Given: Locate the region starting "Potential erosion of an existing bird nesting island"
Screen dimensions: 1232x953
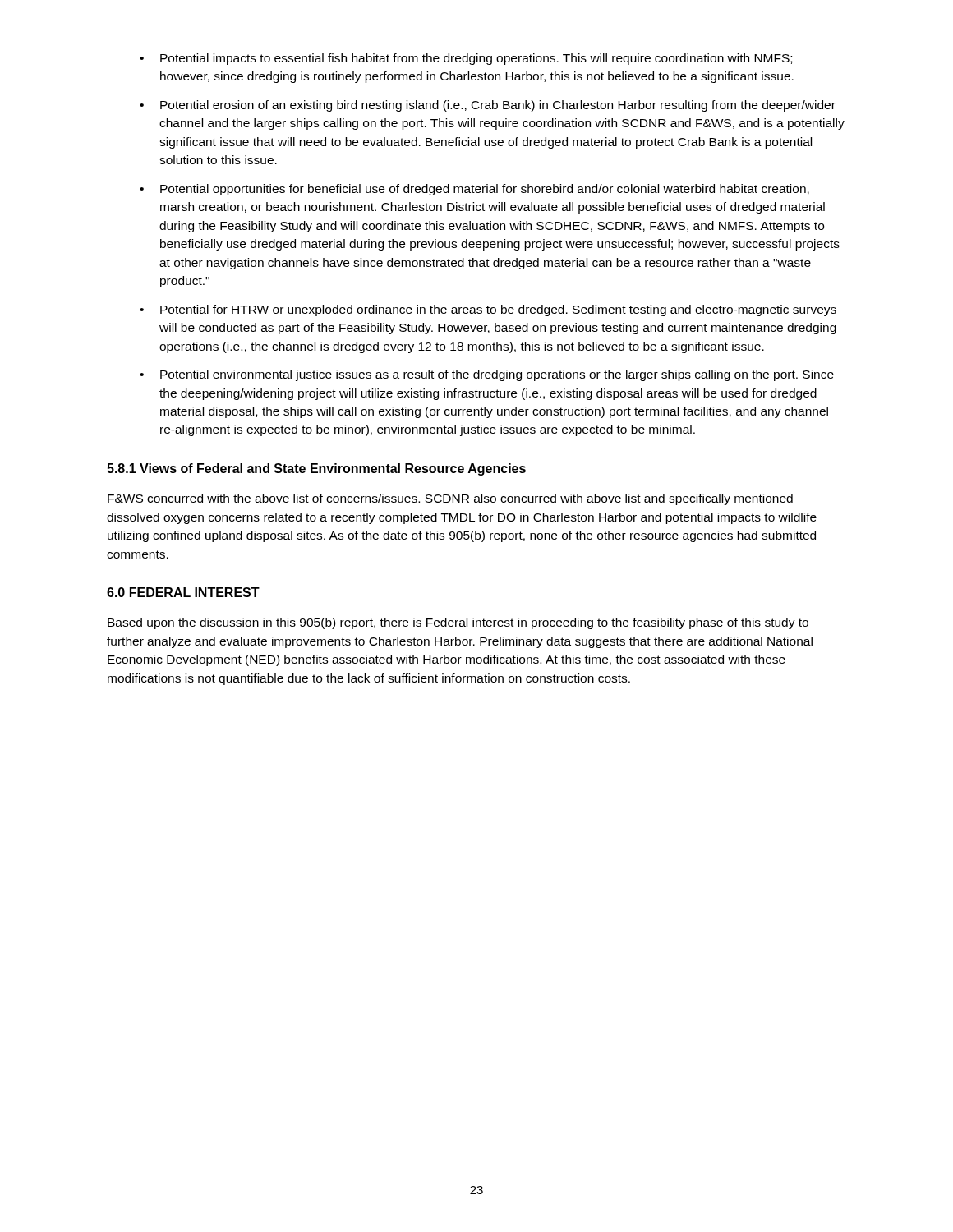Looking at the screenshot, I should coord(502,132).
